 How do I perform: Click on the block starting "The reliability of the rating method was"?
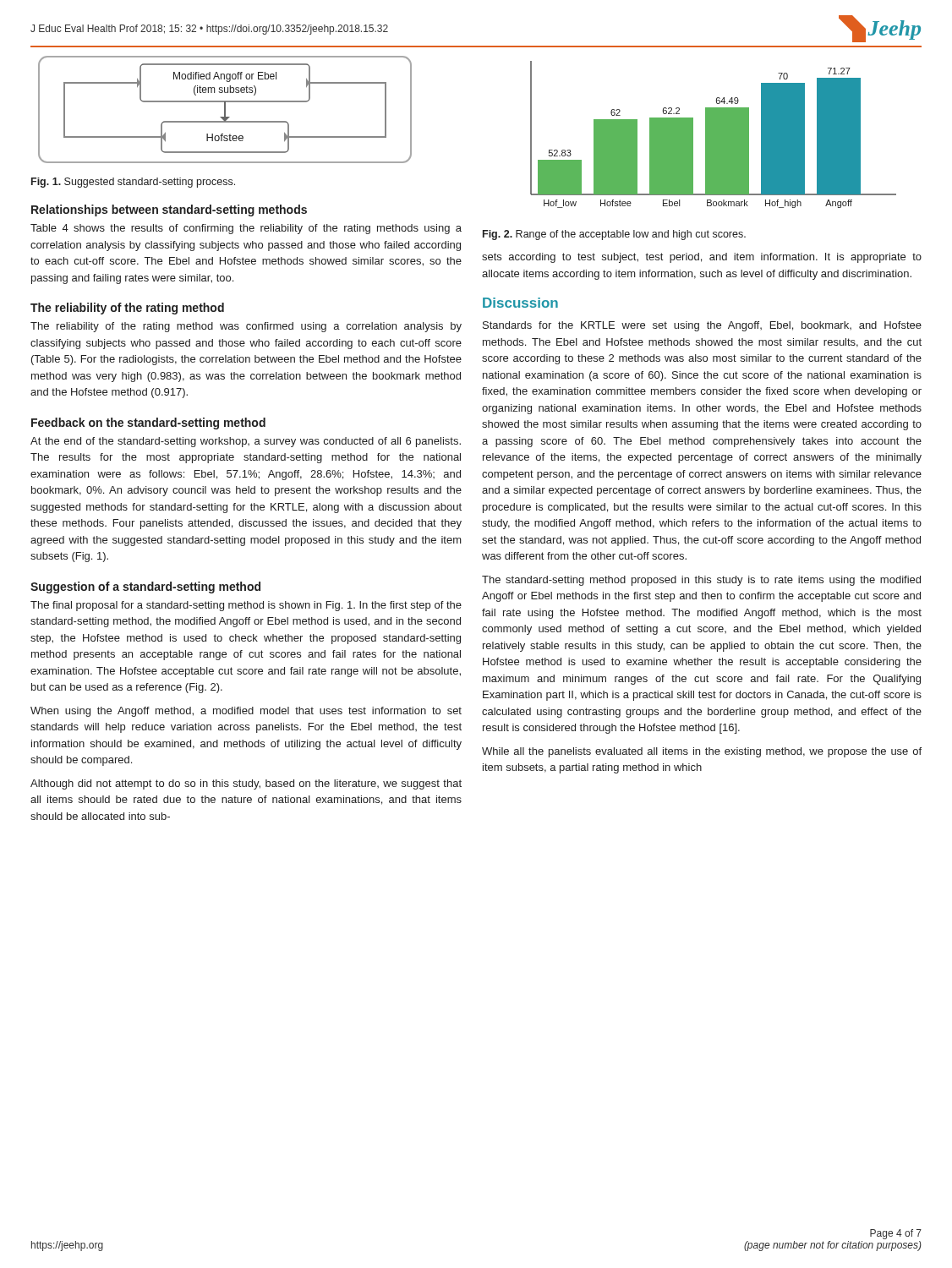click(246, 359)
